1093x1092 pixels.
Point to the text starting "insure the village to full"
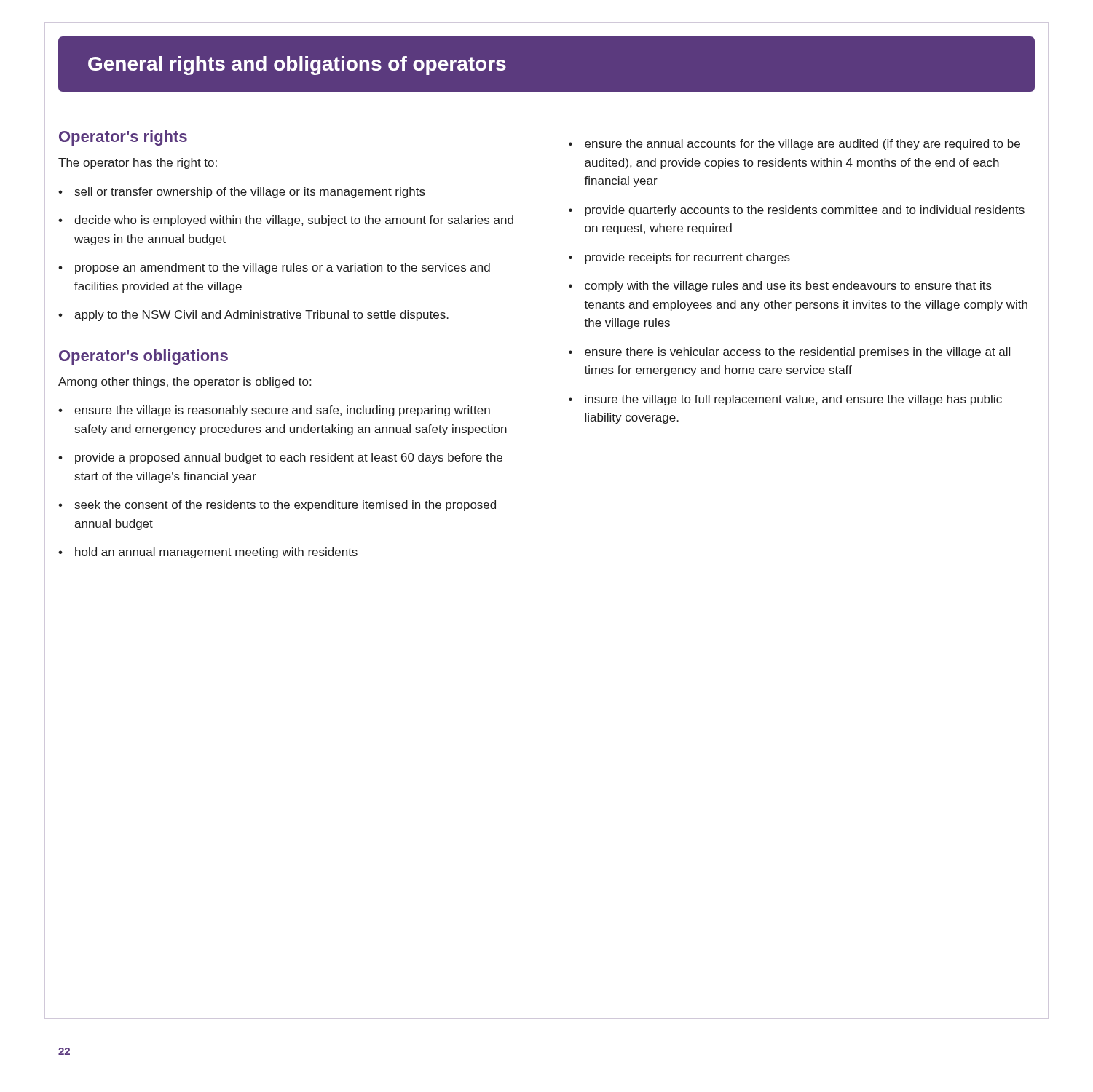[793, 408]
